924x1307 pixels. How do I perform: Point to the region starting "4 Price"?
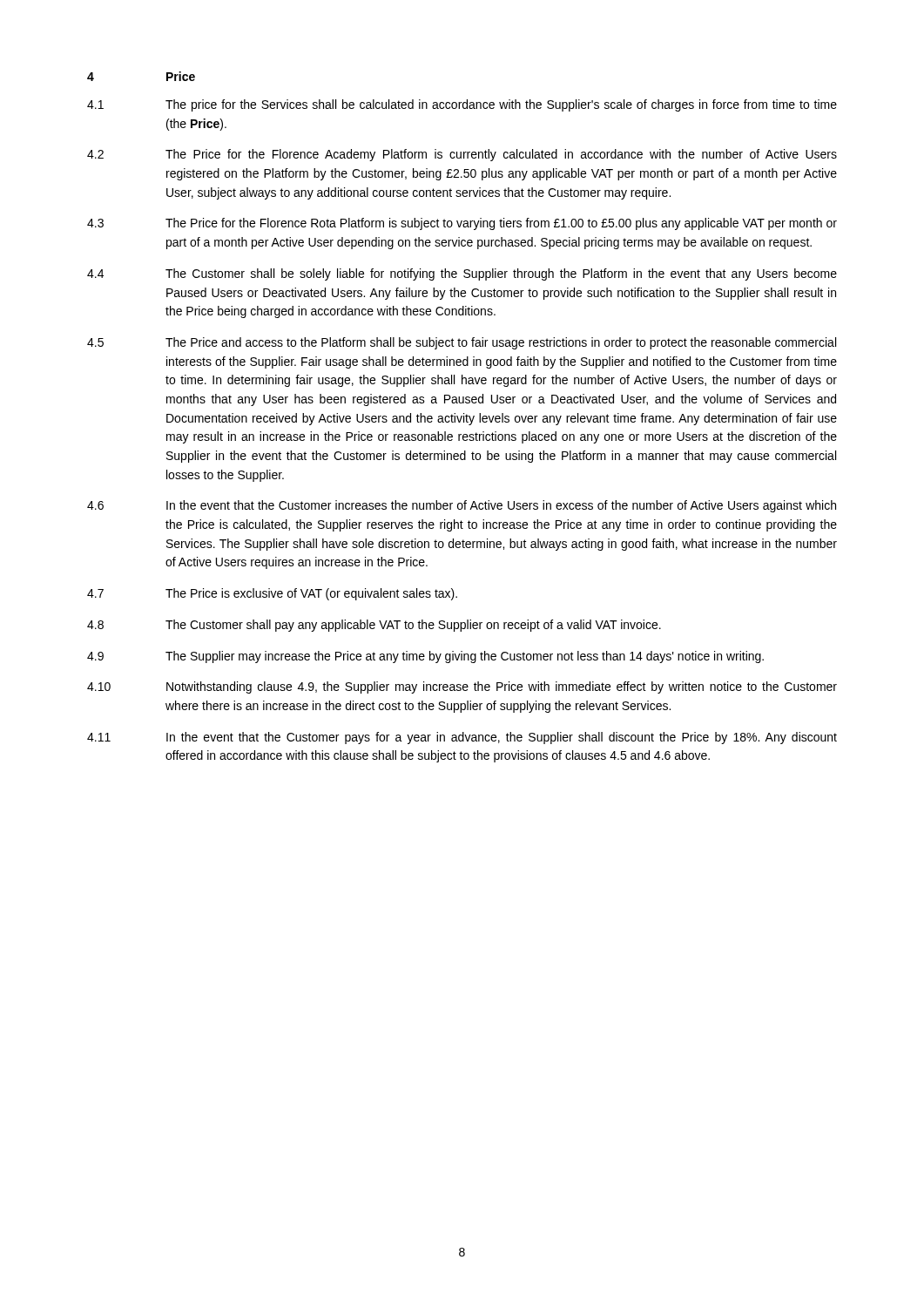click(91, 76)
